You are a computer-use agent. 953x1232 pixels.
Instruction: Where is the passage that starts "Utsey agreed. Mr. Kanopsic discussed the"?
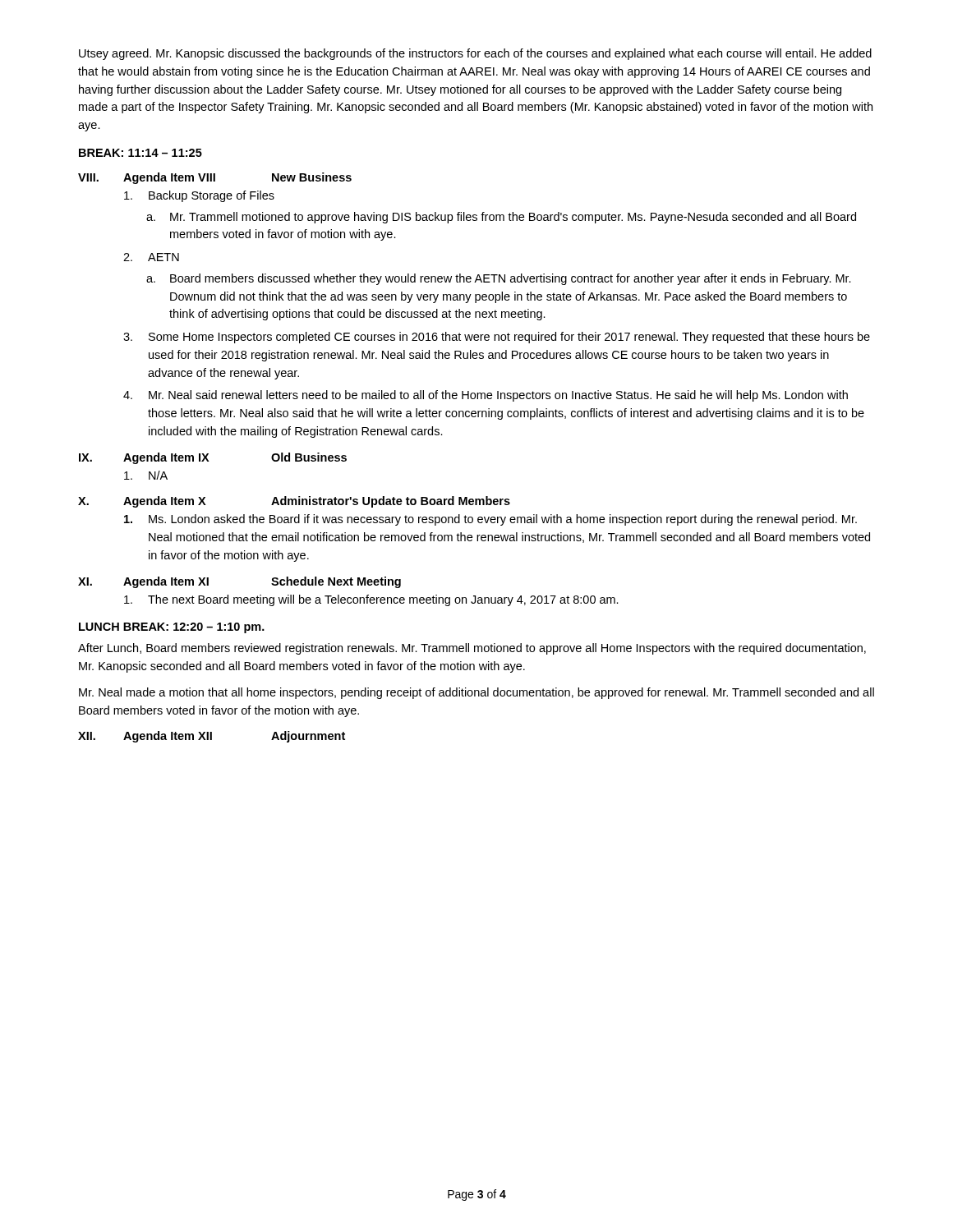476,89
